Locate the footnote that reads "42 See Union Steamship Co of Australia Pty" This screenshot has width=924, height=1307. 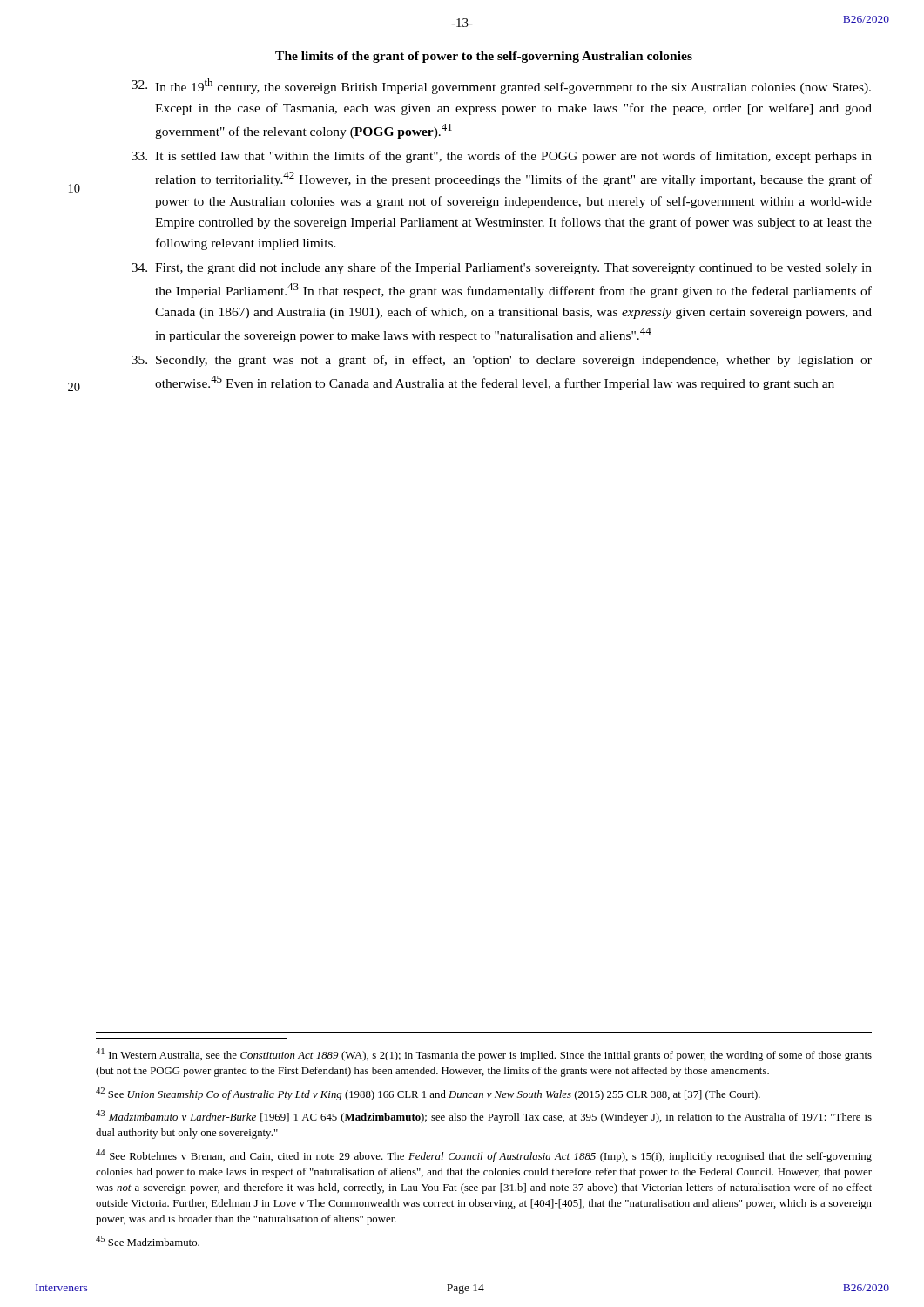(x=428, y=1093)
